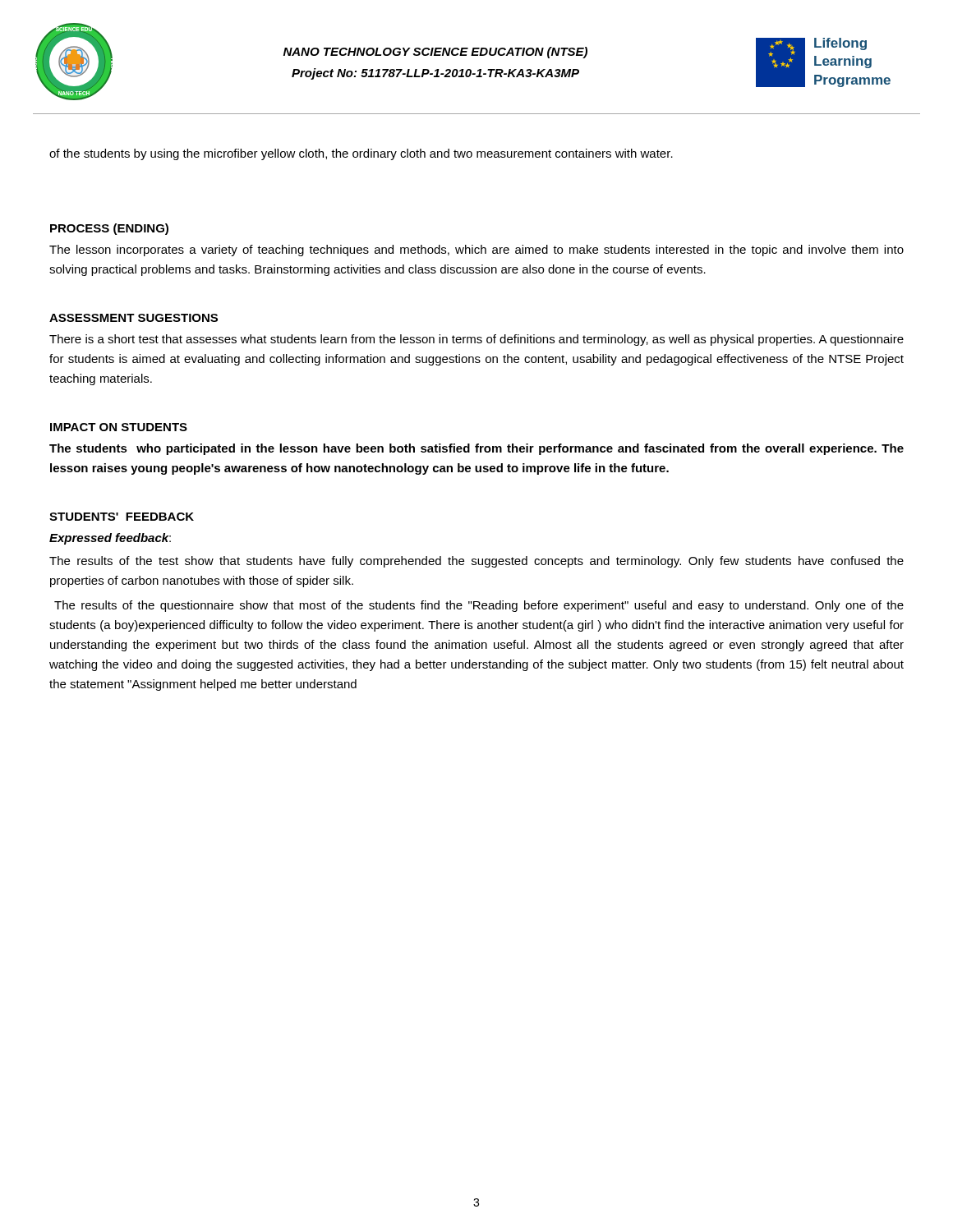The image size is (953, 1232).
Task: Find the section header with the text "IMPACT ON STUDENTS"
Action: [x=118, y=427]
